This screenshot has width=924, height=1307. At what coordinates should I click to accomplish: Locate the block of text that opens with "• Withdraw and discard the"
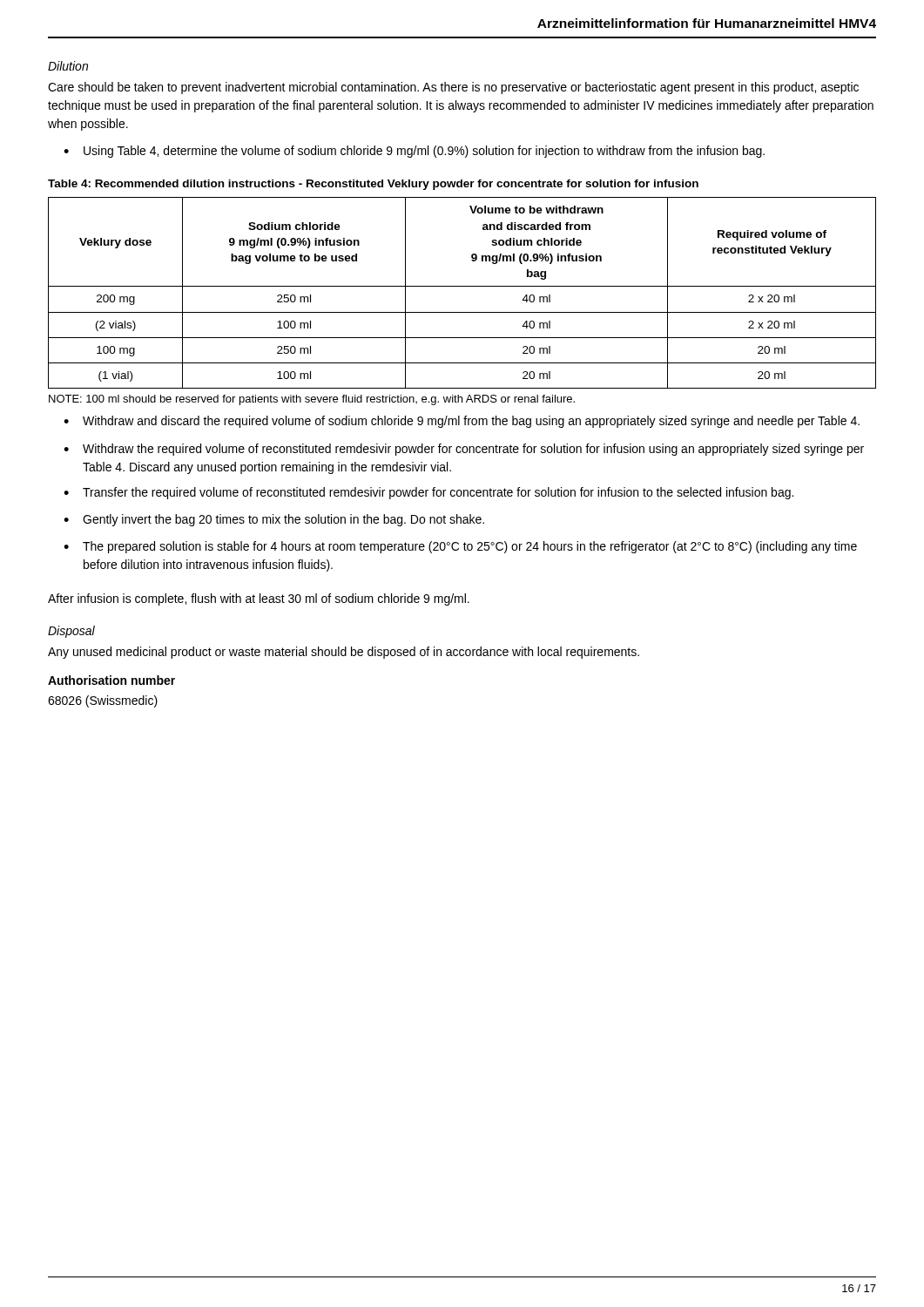(x=470, y=423)
